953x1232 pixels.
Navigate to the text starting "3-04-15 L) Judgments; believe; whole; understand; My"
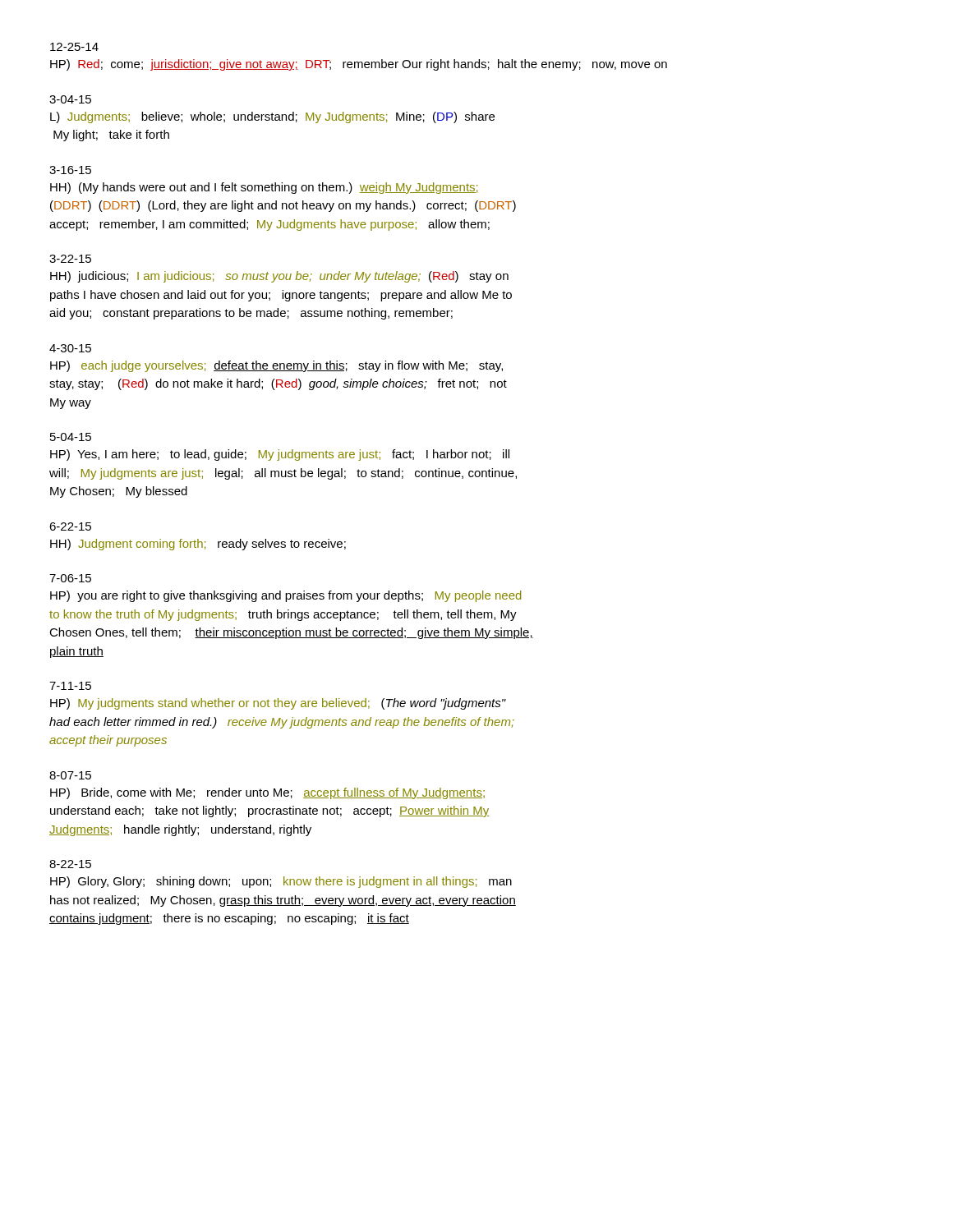[x=476, y=116]
